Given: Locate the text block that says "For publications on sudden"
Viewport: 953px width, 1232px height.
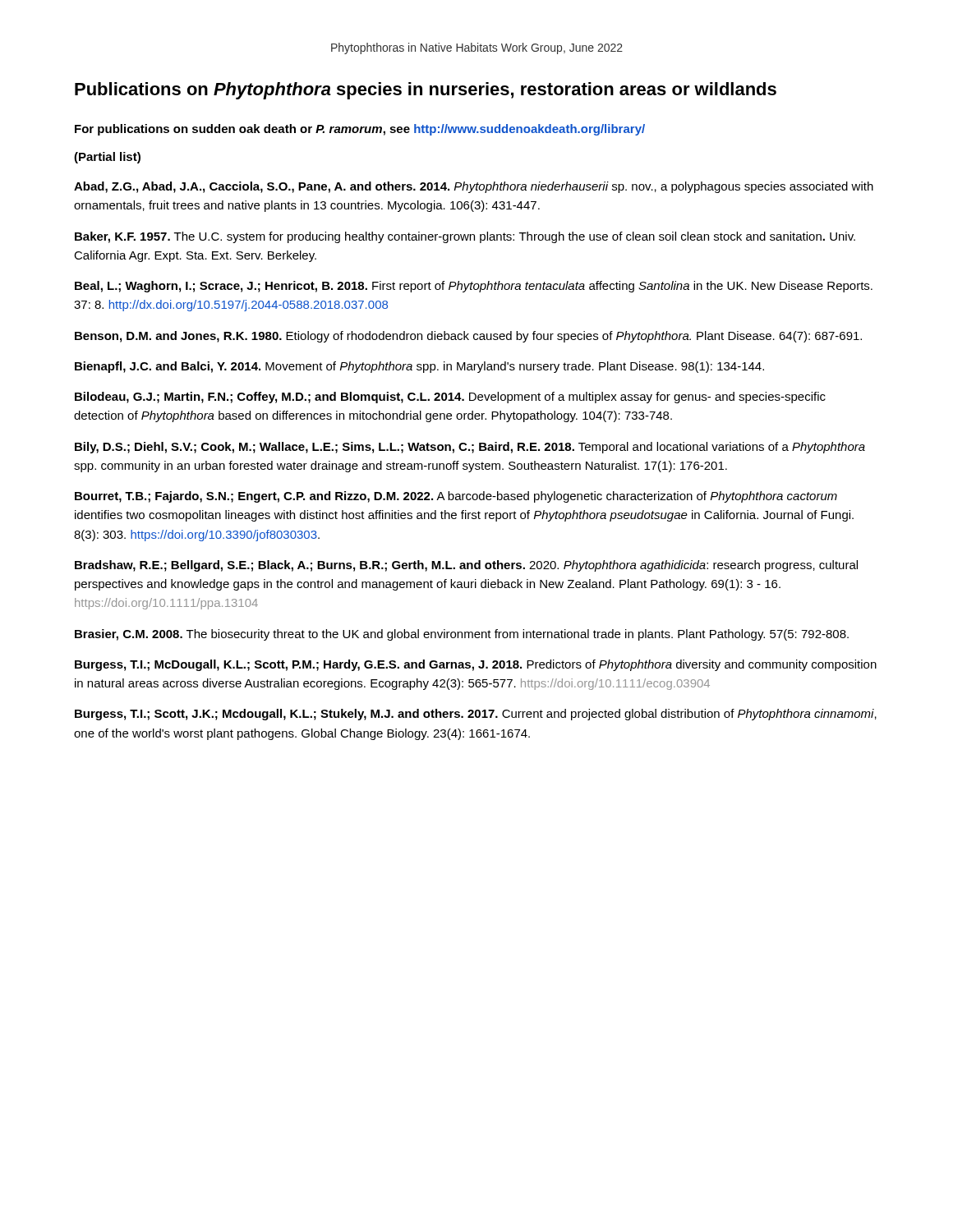Looking at the screenshot, I should click(x=359, y=128).
